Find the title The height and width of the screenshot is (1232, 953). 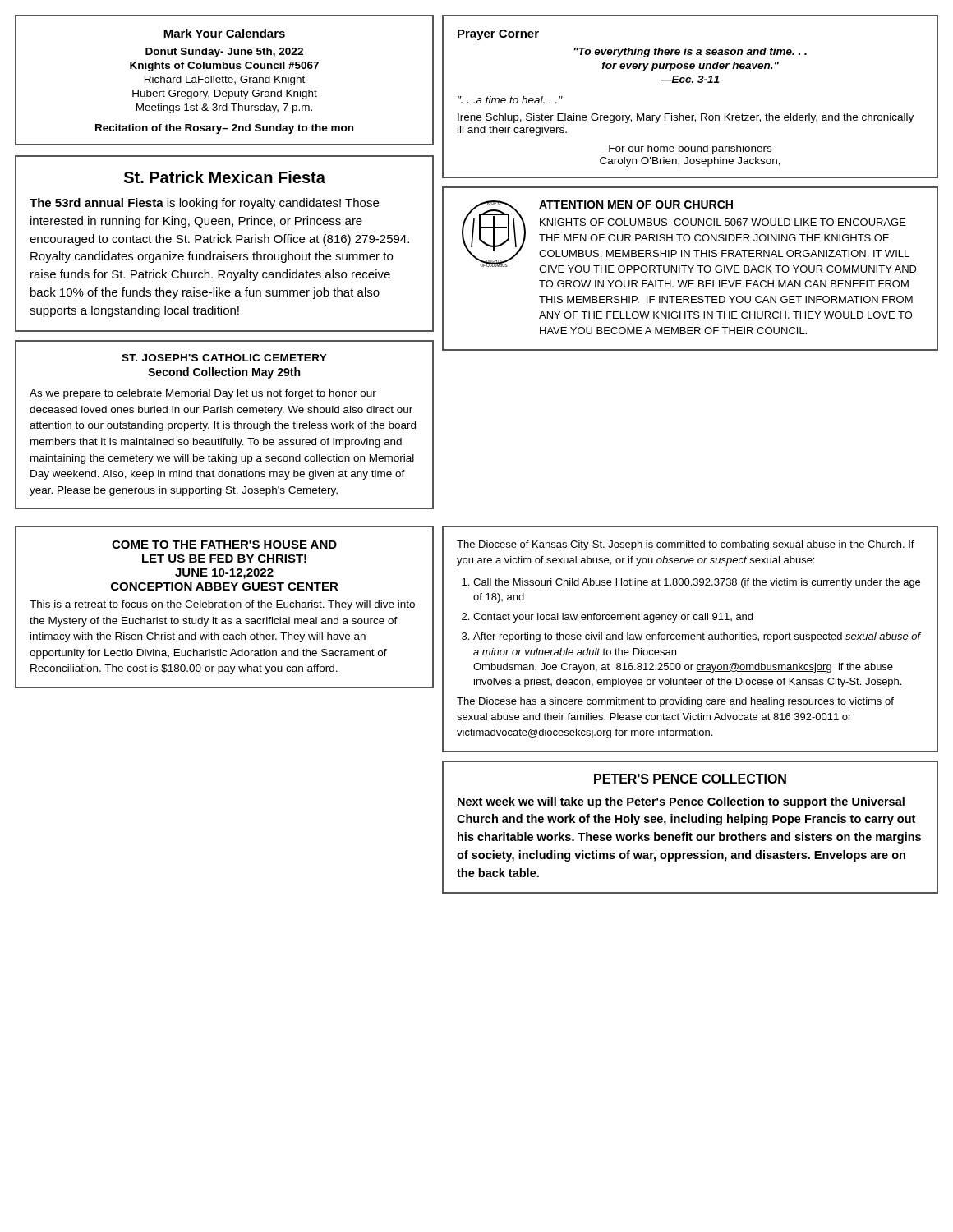pyautogui.click(x=224, y=177)
